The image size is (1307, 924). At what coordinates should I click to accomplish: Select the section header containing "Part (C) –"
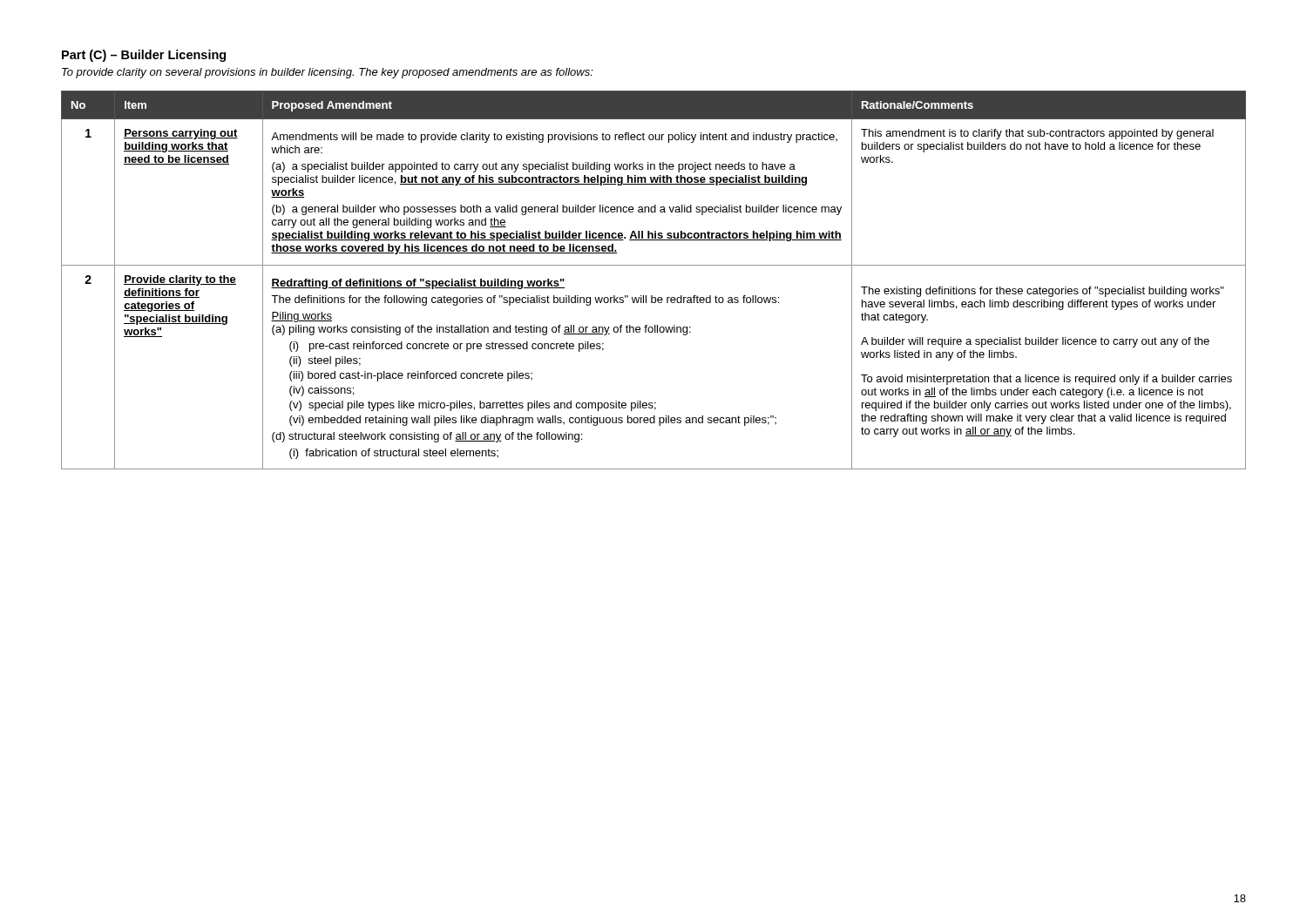tap(144, 56)
